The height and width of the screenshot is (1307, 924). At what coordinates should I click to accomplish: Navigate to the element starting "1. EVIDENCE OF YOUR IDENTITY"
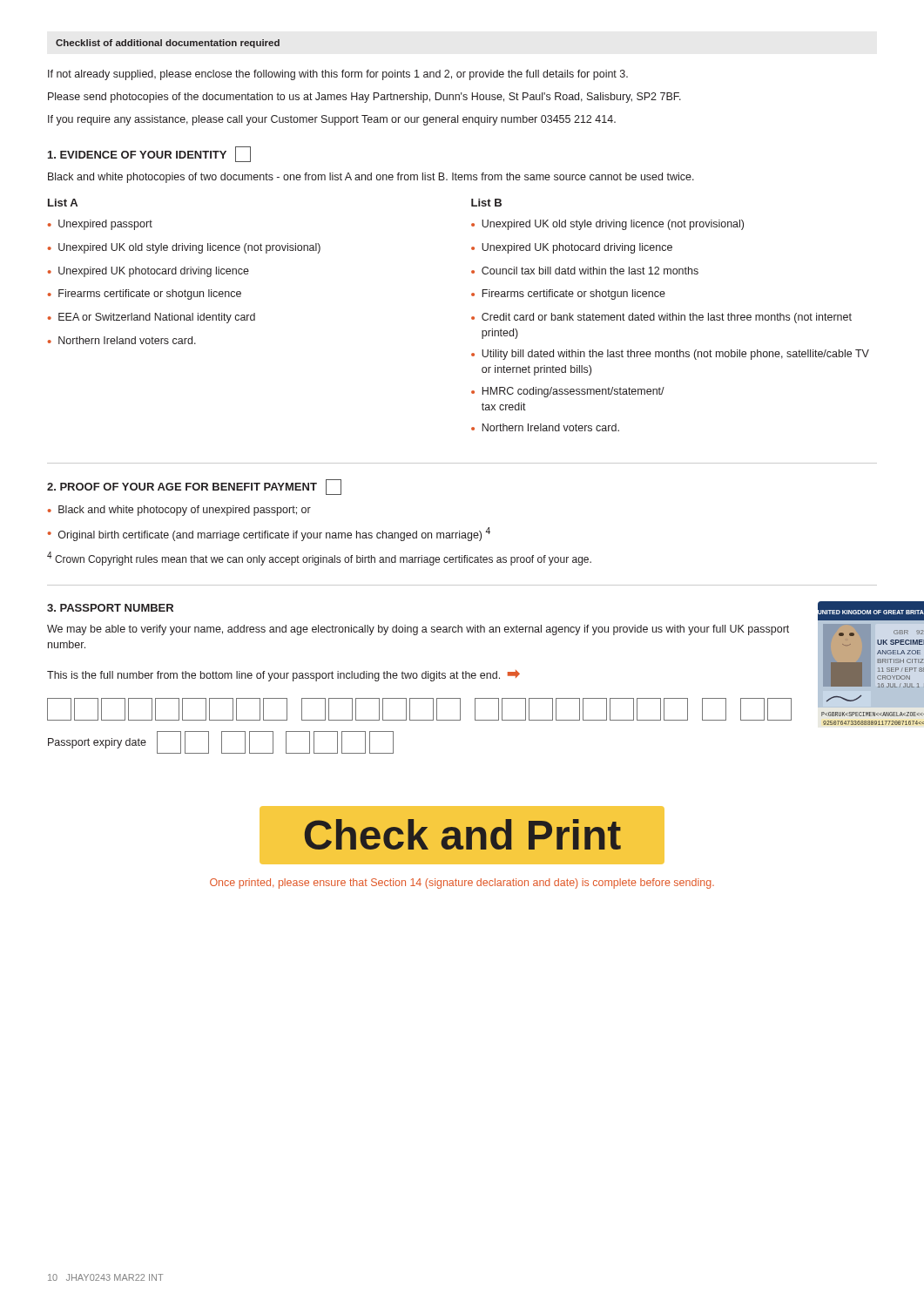pos(149,154)
